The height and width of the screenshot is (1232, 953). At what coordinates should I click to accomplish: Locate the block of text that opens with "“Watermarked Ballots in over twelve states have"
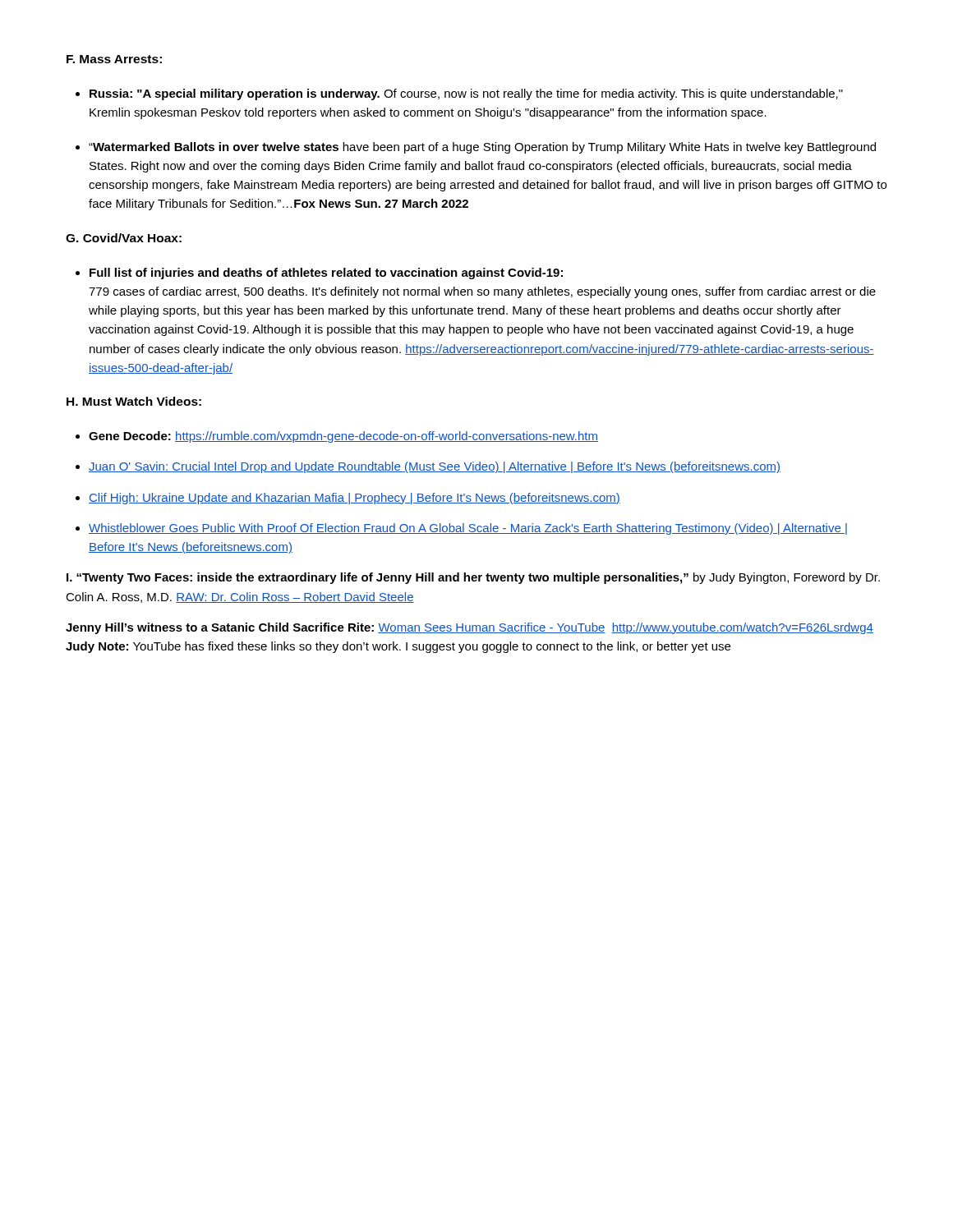(476, 175)
